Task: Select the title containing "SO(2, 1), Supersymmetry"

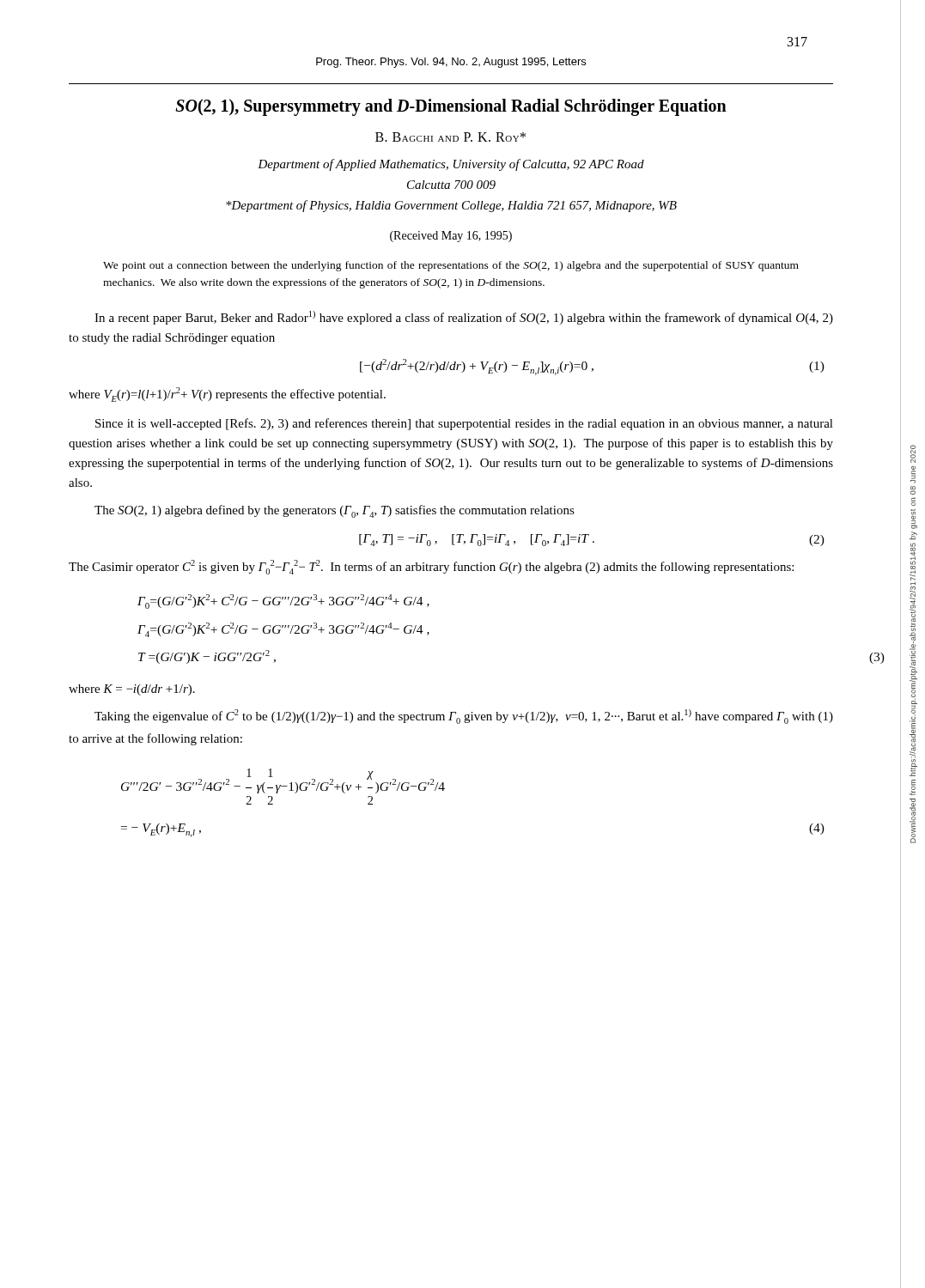Action: point(451,106)
